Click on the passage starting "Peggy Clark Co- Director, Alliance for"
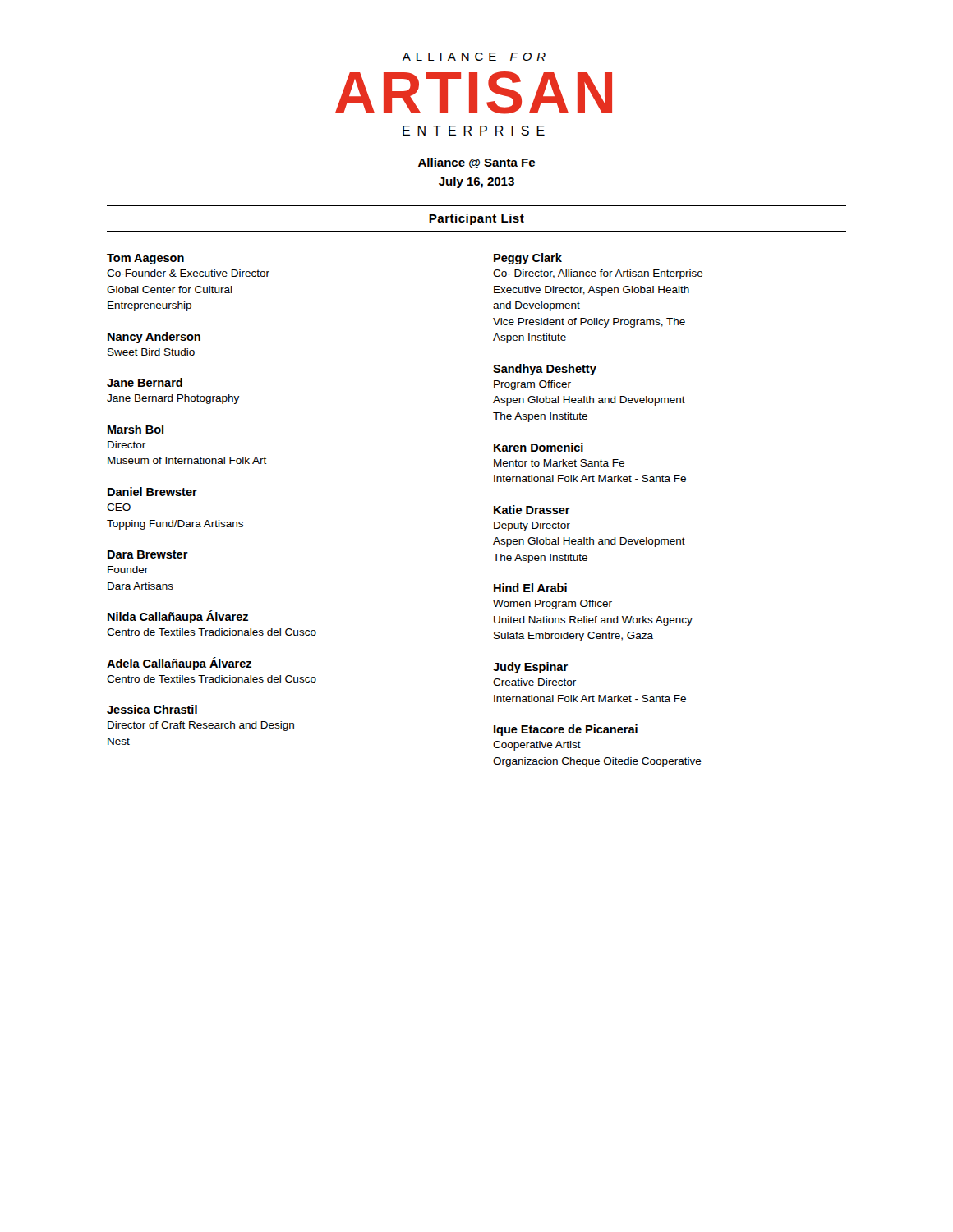The width and height of the screenshot is (953, 1232). coord(670,298)
